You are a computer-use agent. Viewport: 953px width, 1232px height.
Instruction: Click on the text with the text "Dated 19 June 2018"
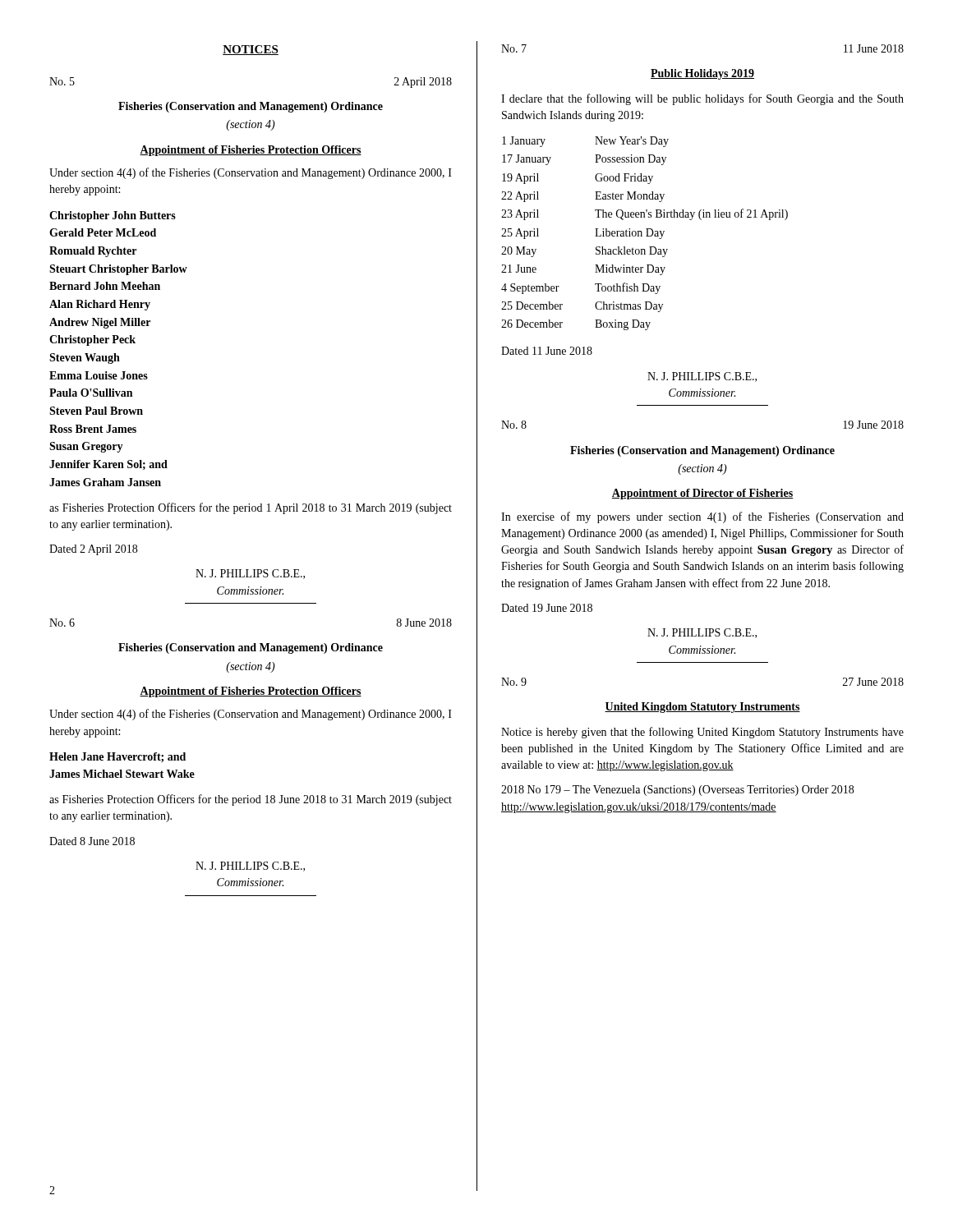547,608
